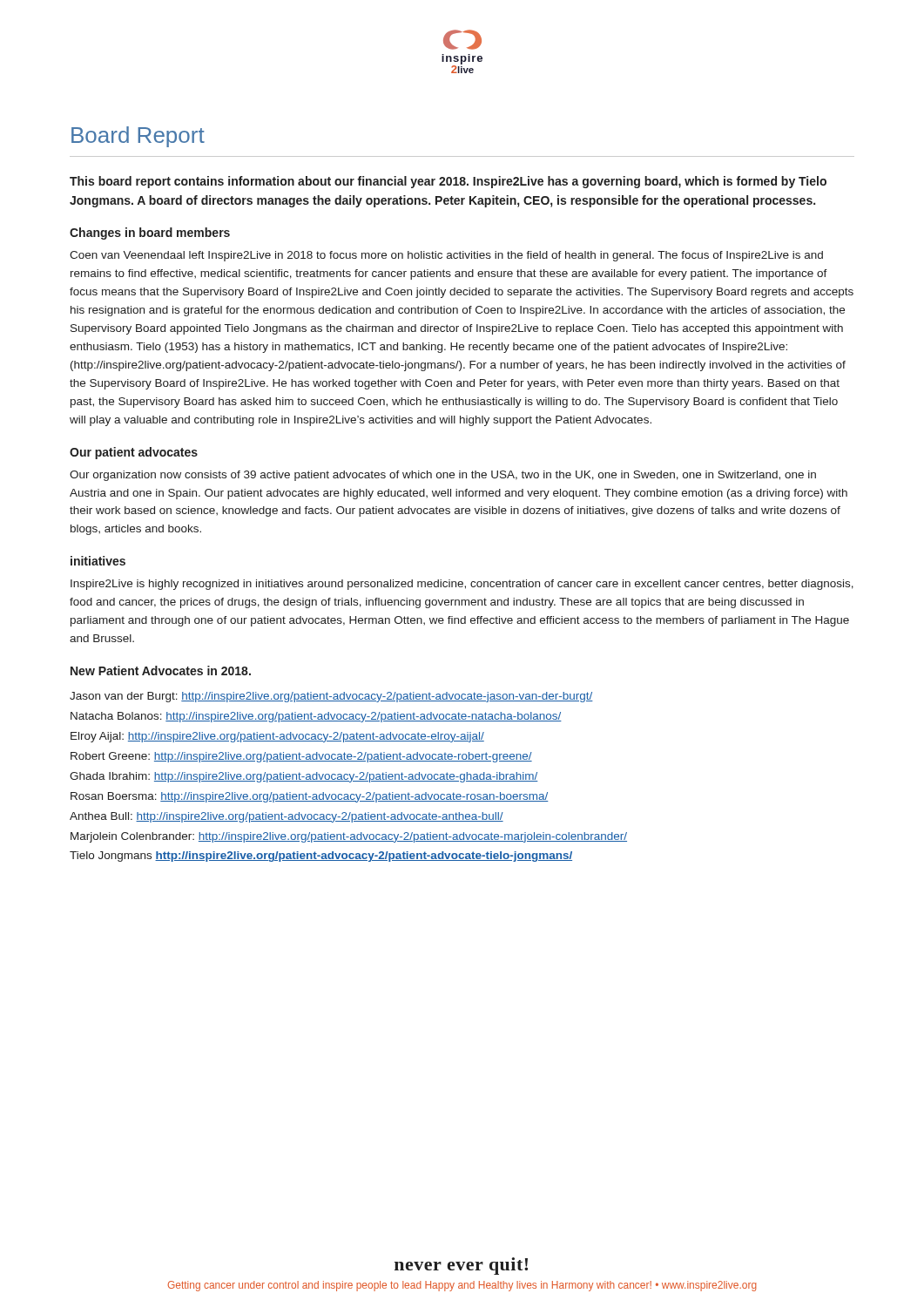Find the text block starting "Natacha Bolanos: http://inspire2live.org/patient-advocacy-2/patient-advocate-natacha-bolanos/"
The image size is (924, 1307).
(x=315, y=716)
